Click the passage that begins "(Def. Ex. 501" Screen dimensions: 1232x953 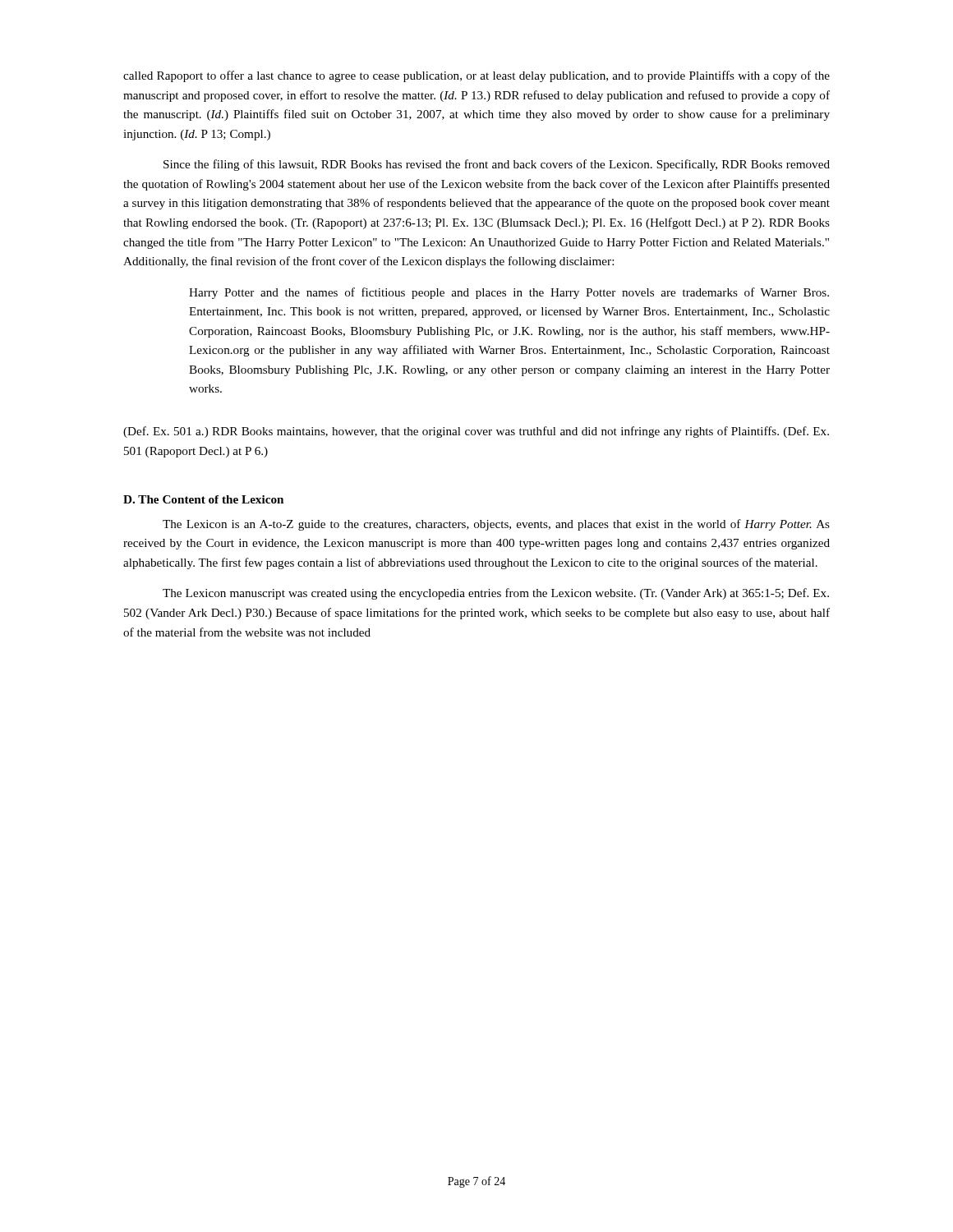coord(476,441)
